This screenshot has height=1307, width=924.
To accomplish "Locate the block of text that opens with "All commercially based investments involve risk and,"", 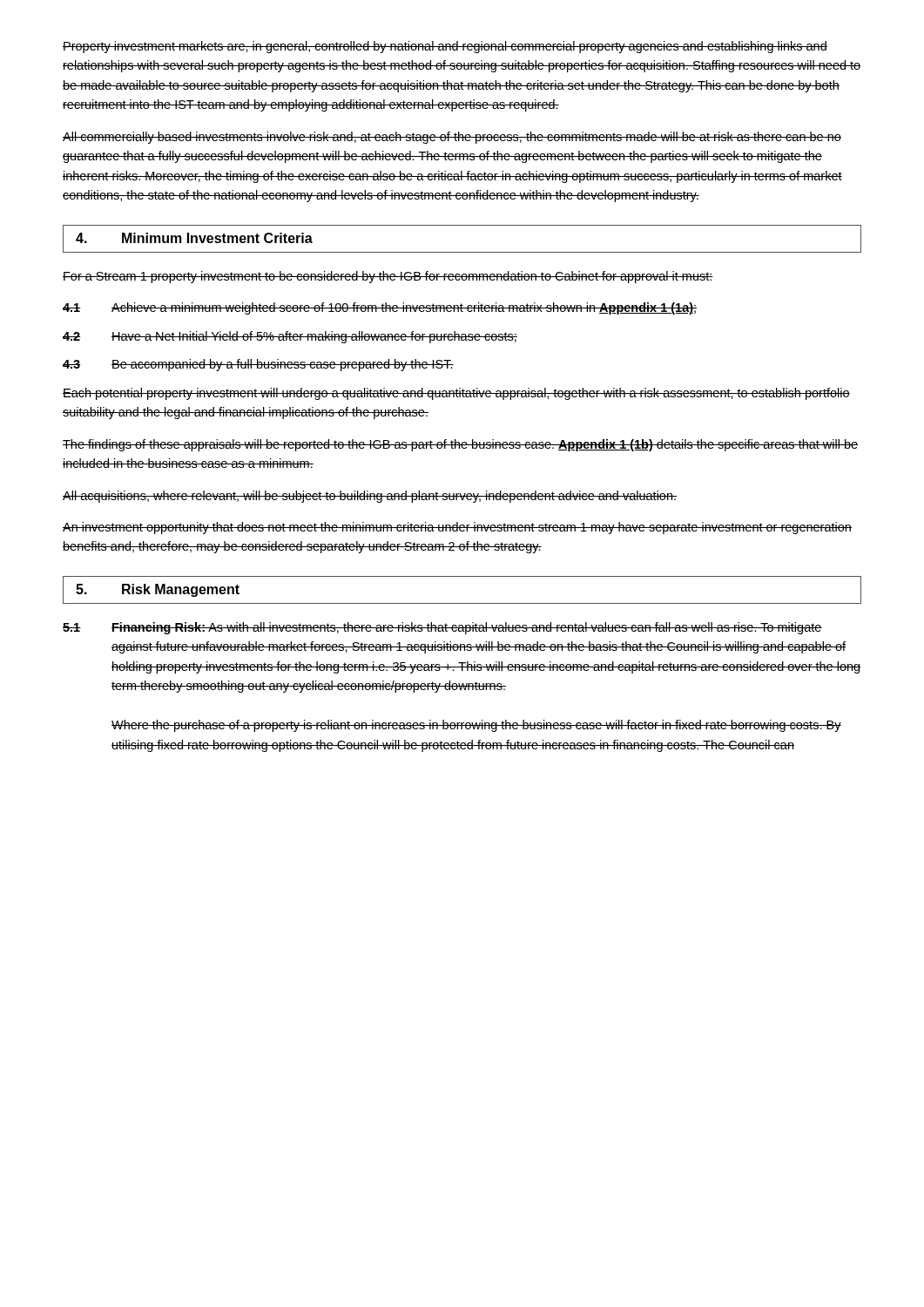I will (x=462, y=166).
